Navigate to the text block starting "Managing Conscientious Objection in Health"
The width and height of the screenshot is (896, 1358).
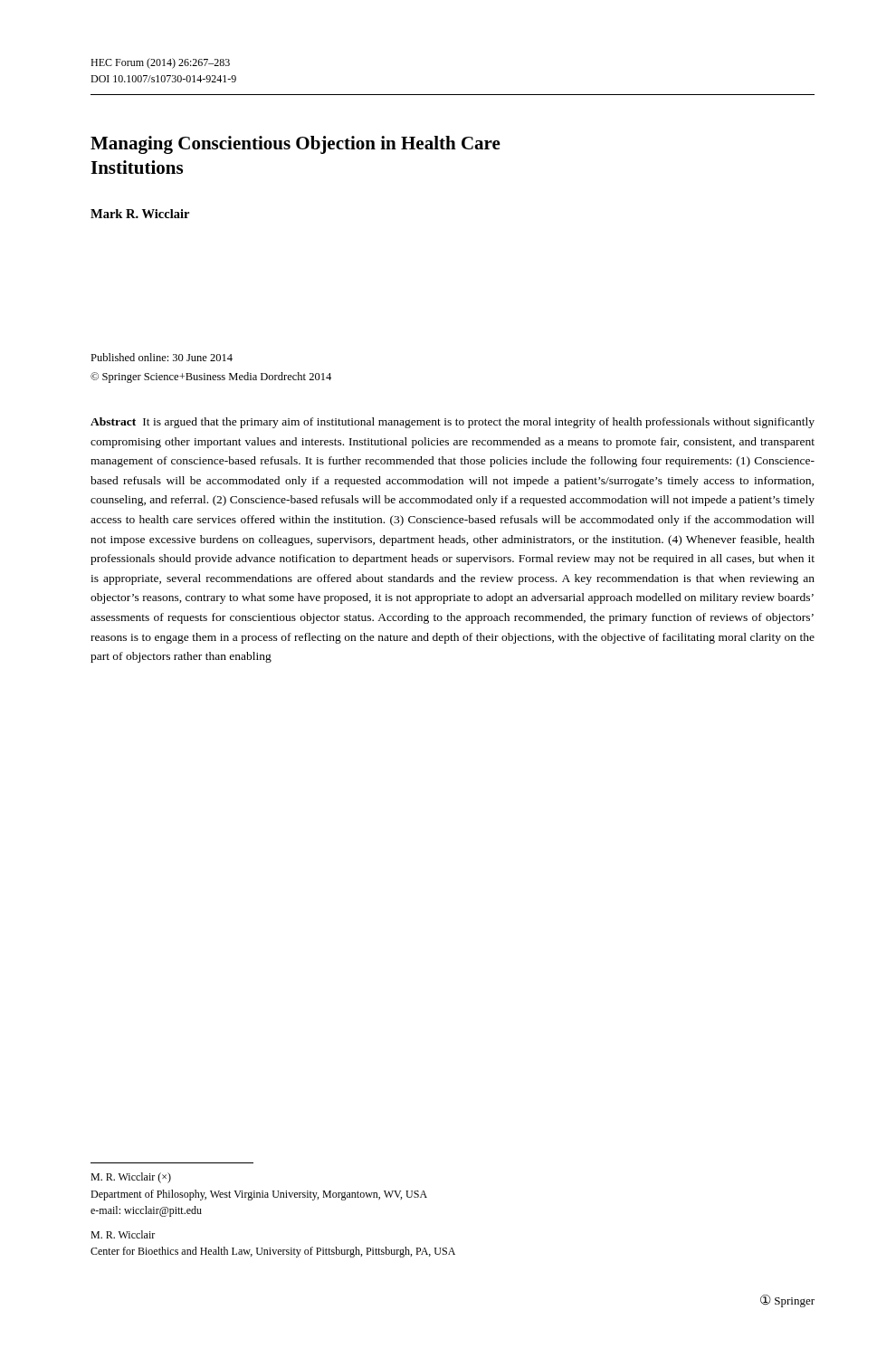tap(453, 156)
